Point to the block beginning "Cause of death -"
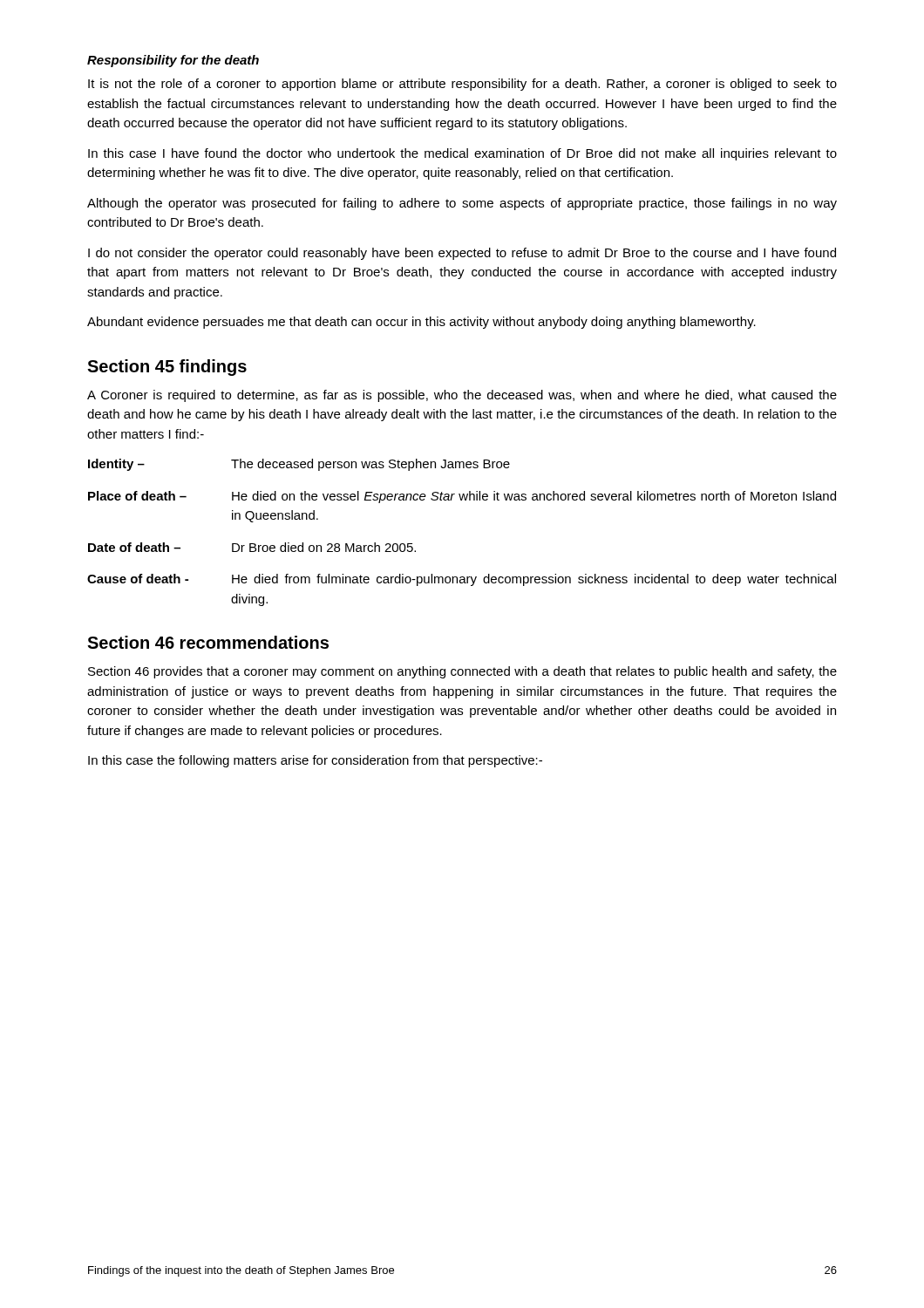The height and width of the screenshot is (1308, 924). [x=462, y=589]
